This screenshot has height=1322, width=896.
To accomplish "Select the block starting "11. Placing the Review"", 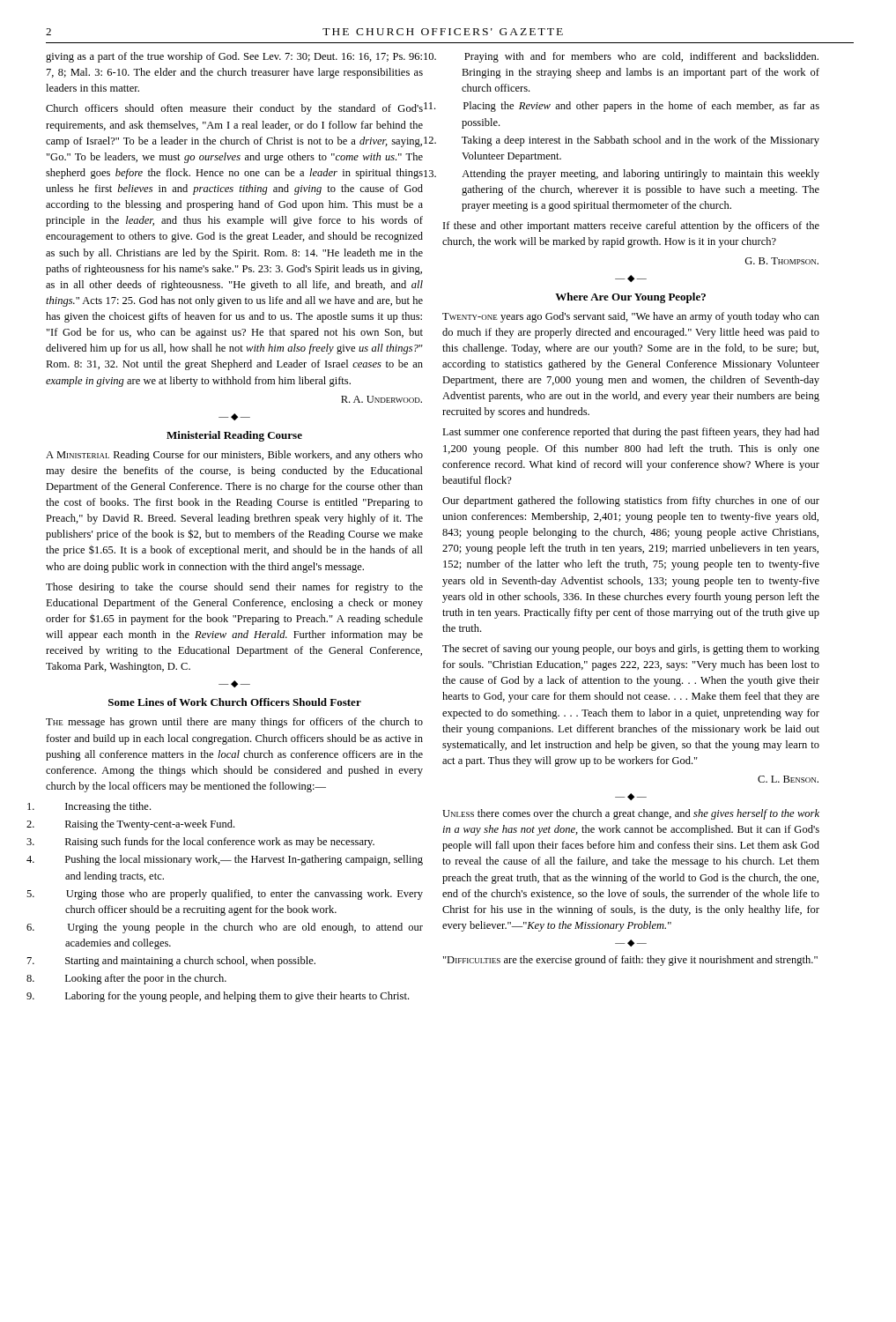I will tap(631, 113).
